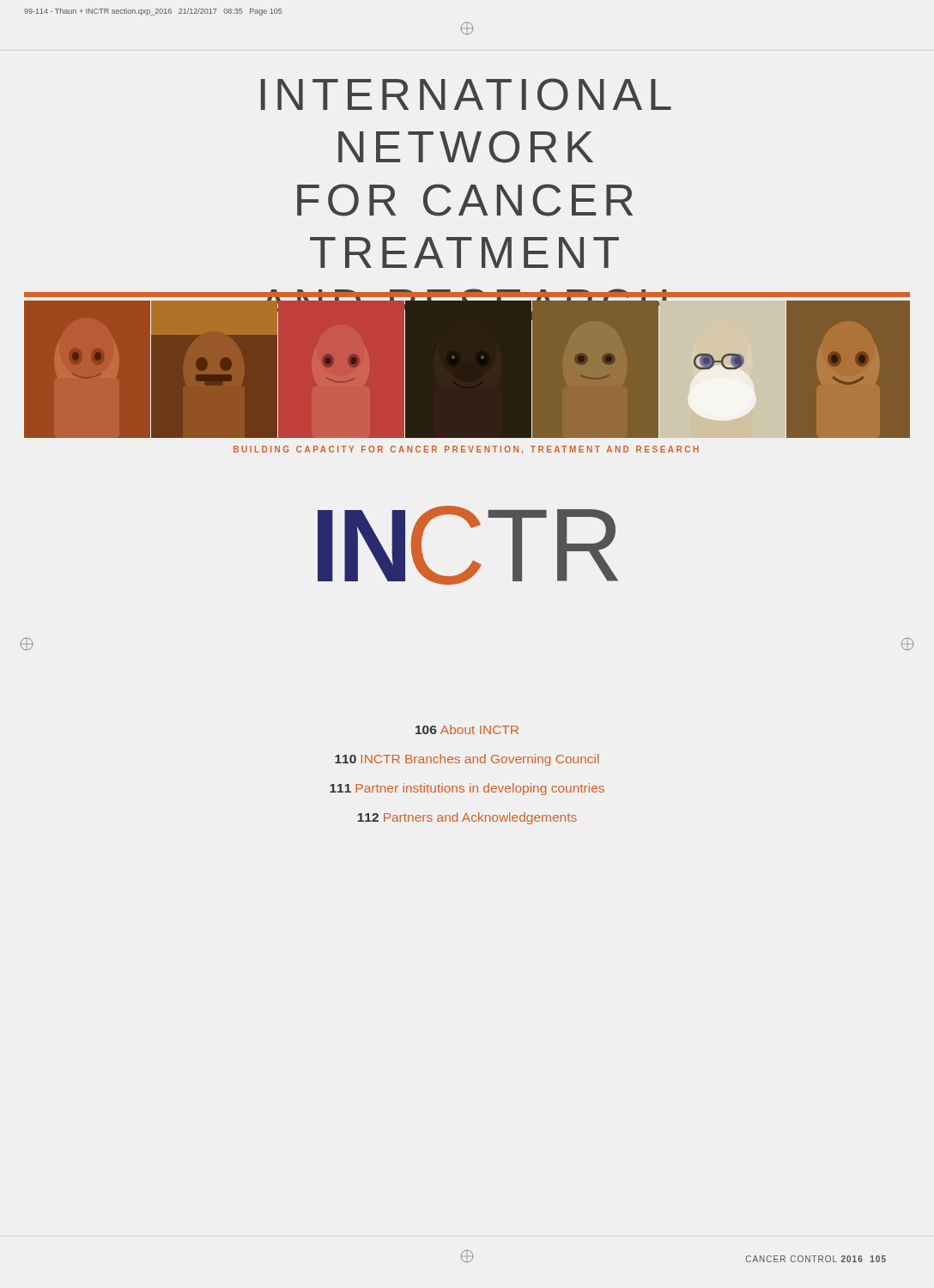Where does it say "106About INCTR"?
Image resolution: width=934 pixels, height=1288 pixels.
click(467, 729)
